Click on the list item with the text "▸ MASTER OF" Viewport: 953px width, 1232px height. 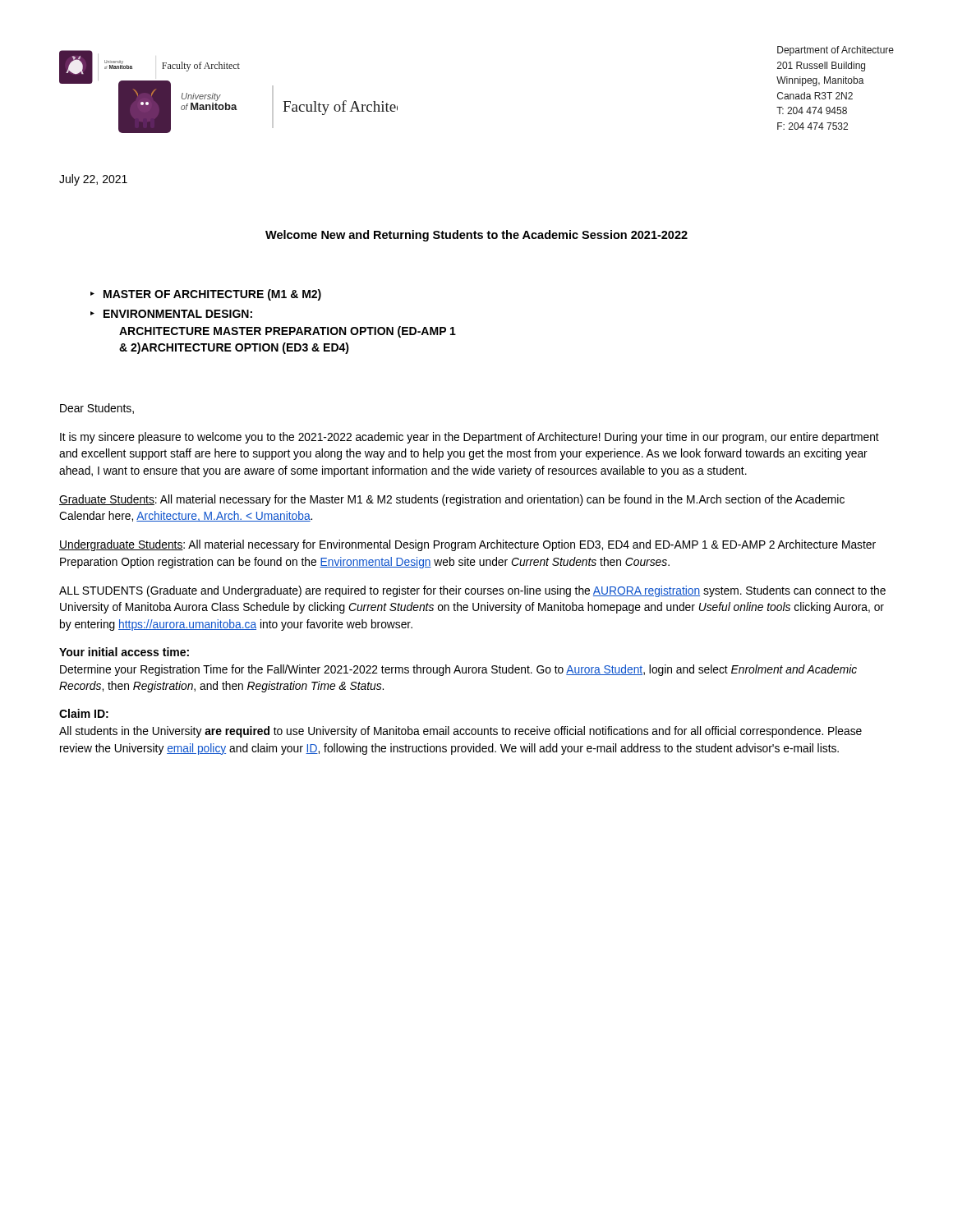point(206,294)
